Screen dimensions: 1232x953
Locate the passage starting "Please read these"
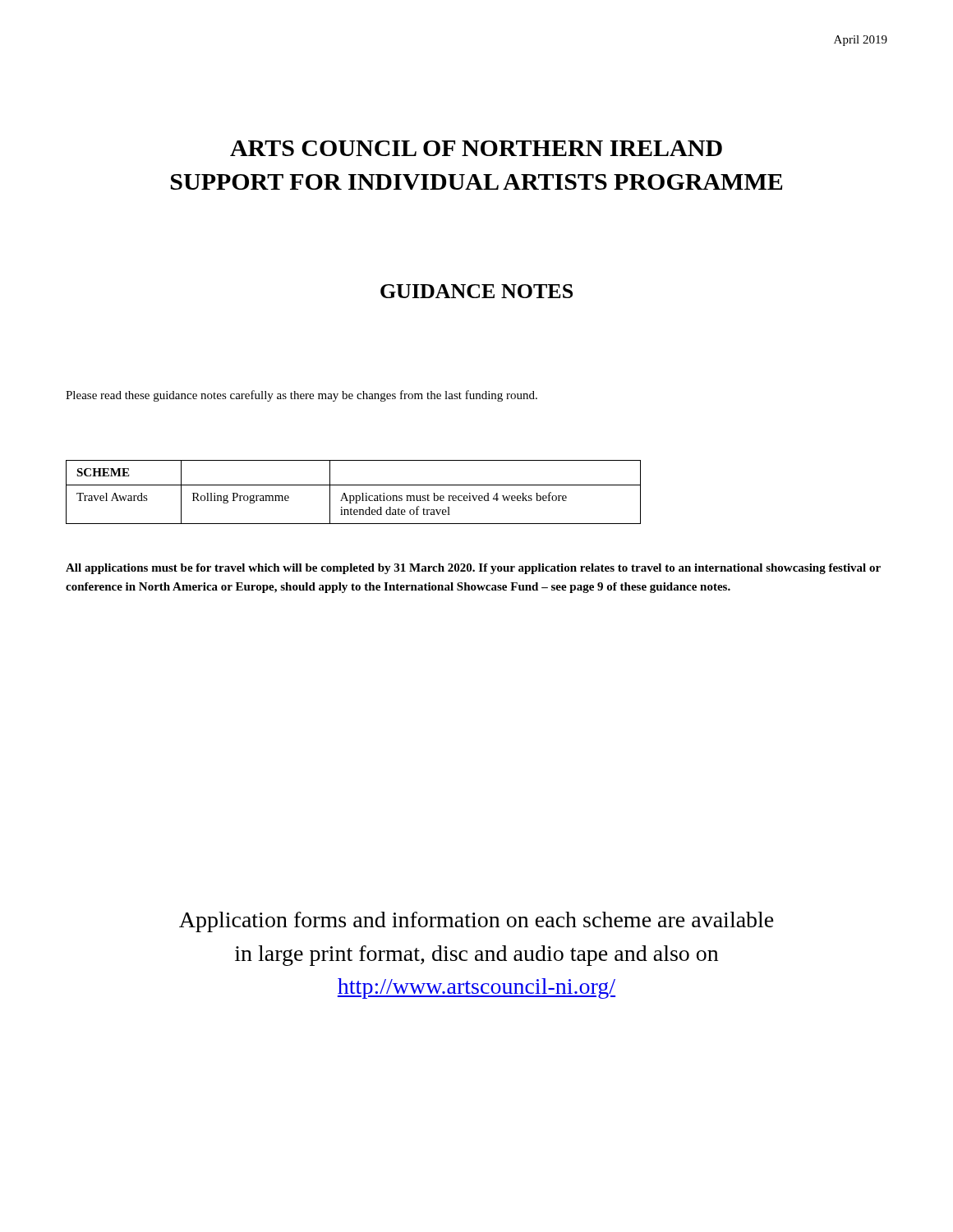click(x=302, y=395)
